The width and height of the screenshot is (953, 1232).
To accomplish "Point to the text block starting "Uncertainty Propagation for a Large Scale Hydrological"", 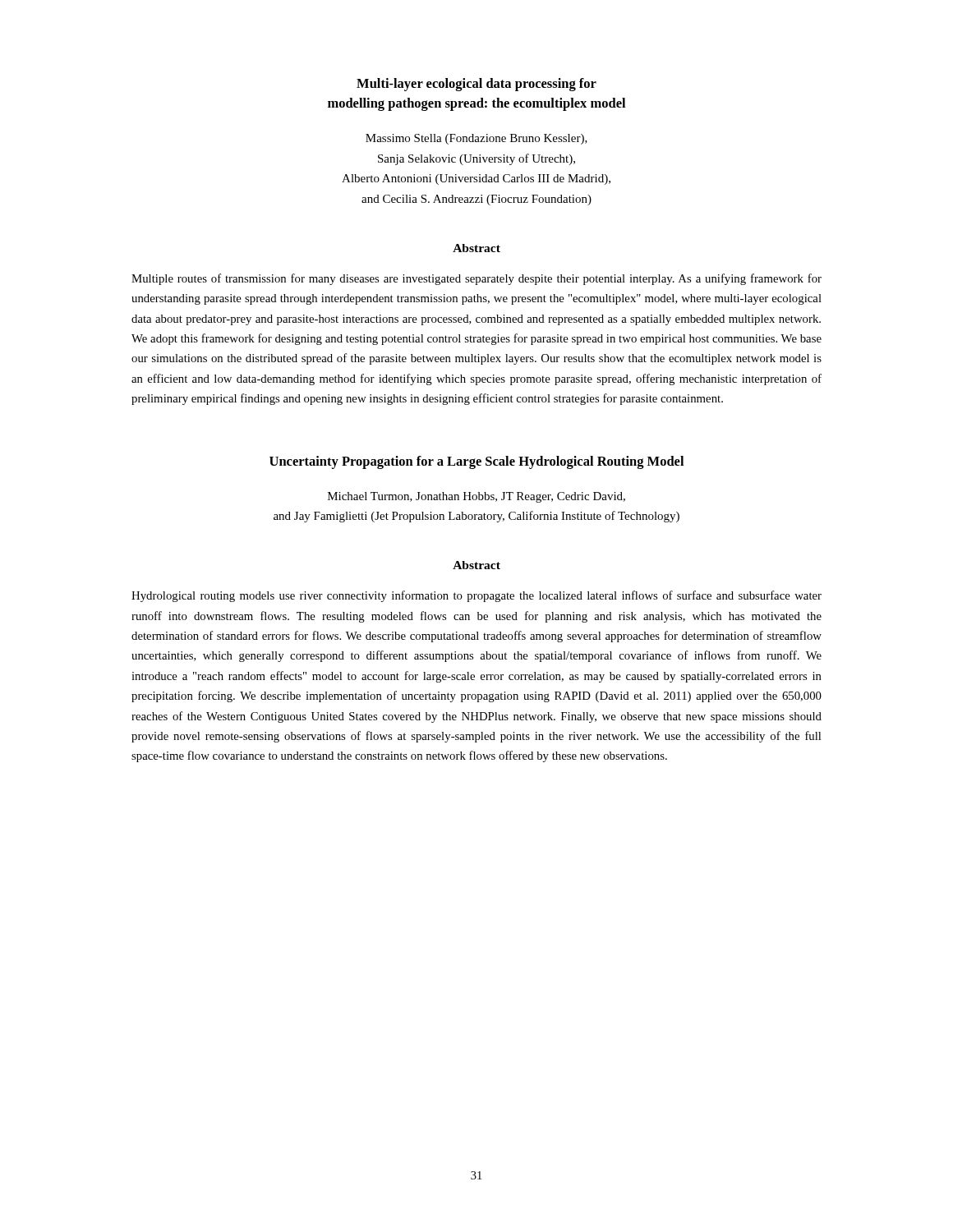I will click(476, 461).
